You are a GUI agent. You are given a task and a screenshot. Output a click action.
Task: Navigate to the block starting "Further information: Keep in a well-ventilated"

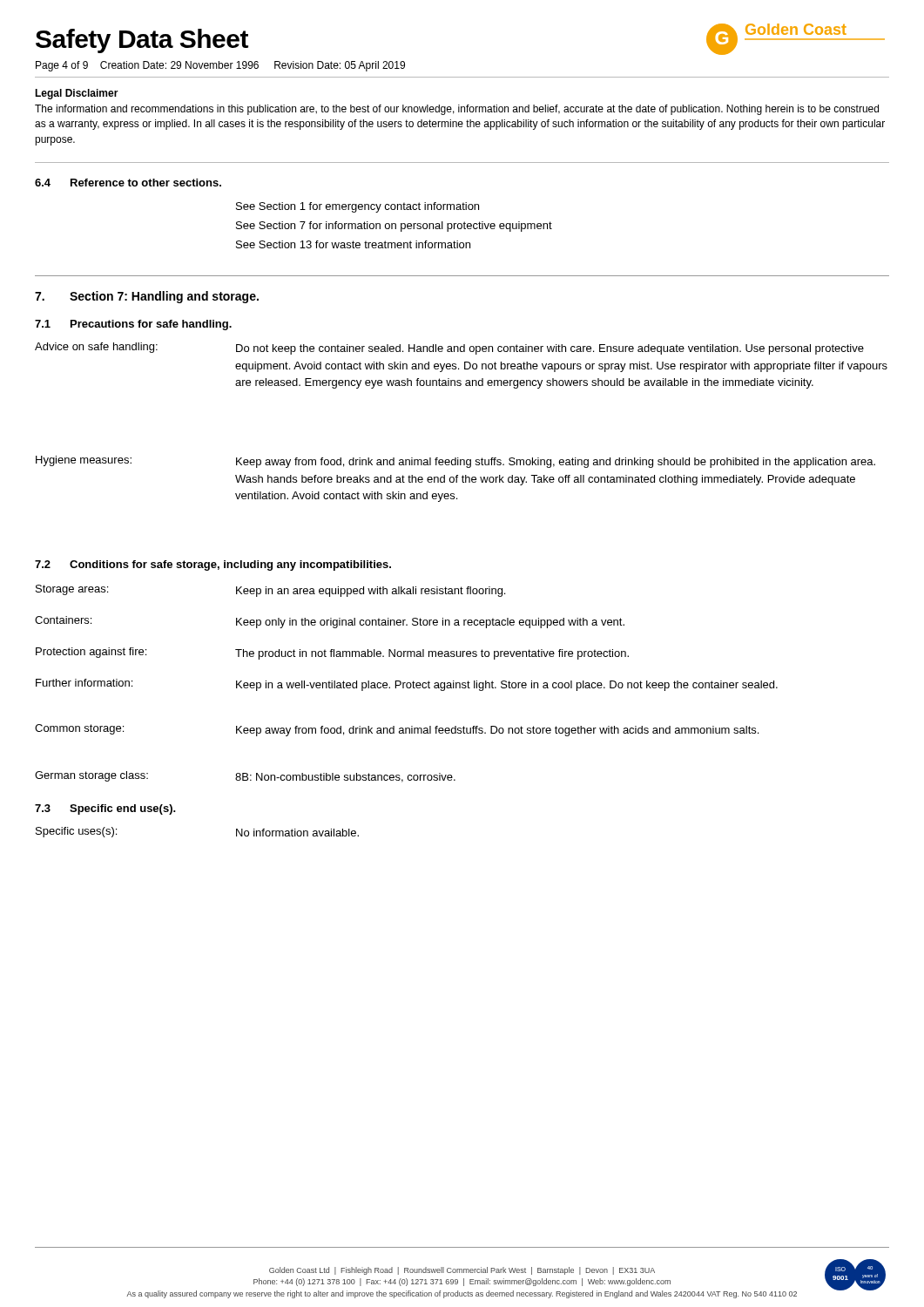(462, 685)
